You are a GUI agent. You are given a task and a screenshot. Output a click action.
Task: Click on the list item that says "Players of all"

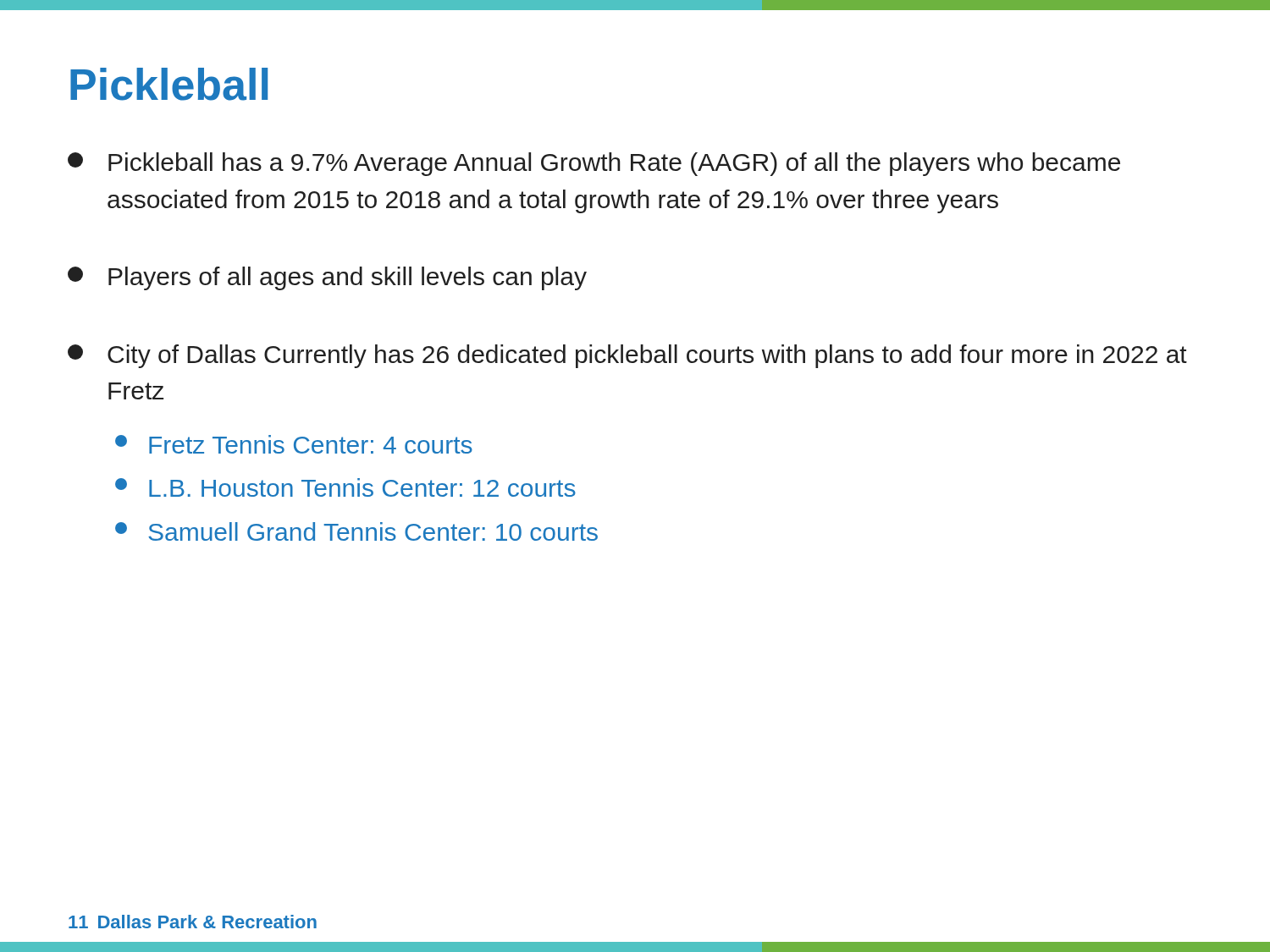tap(327, 278)
